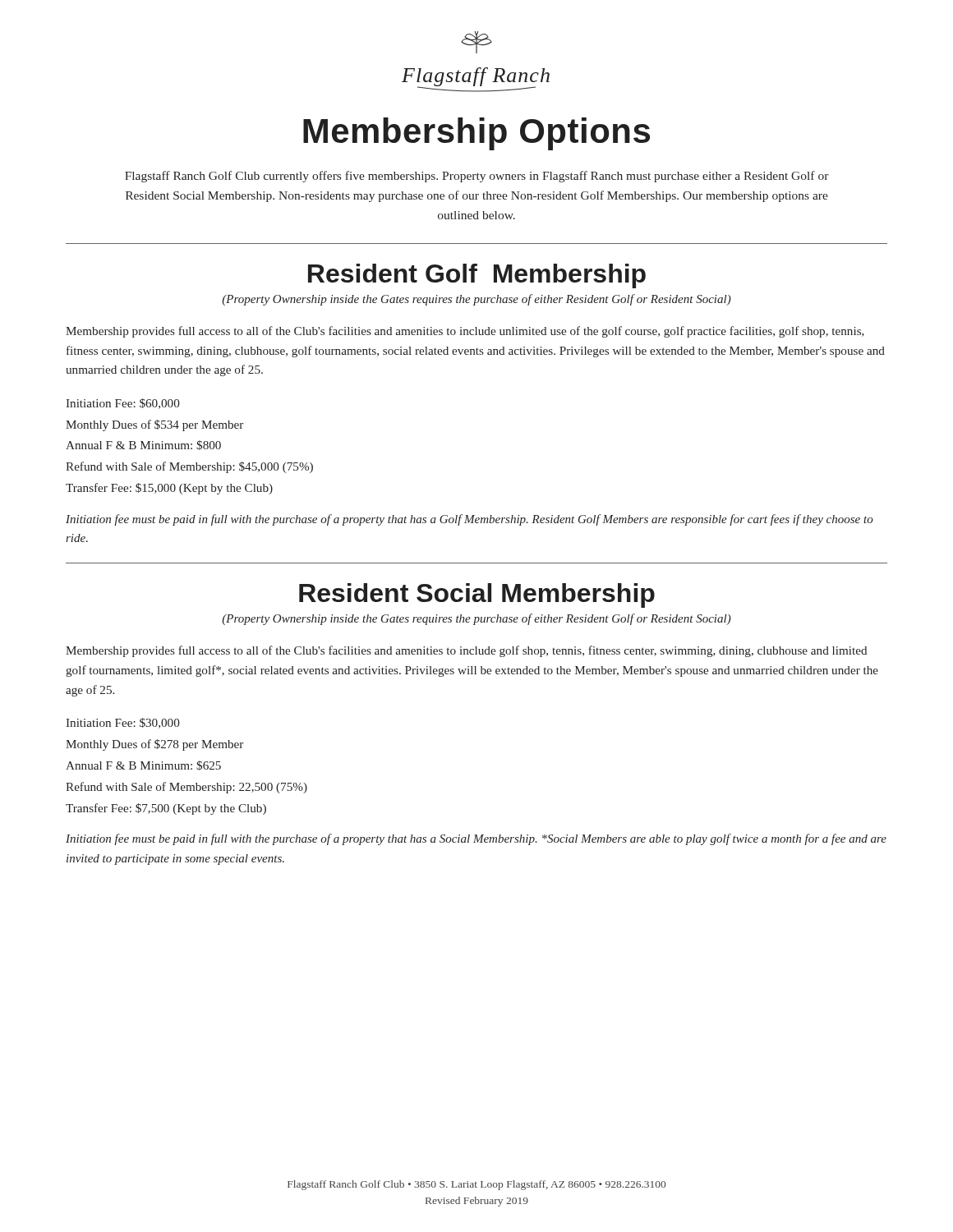Locate the block of text that opens with "Monthly Dues of $278"
The image size is (953, 1232).
click(155, 744)
